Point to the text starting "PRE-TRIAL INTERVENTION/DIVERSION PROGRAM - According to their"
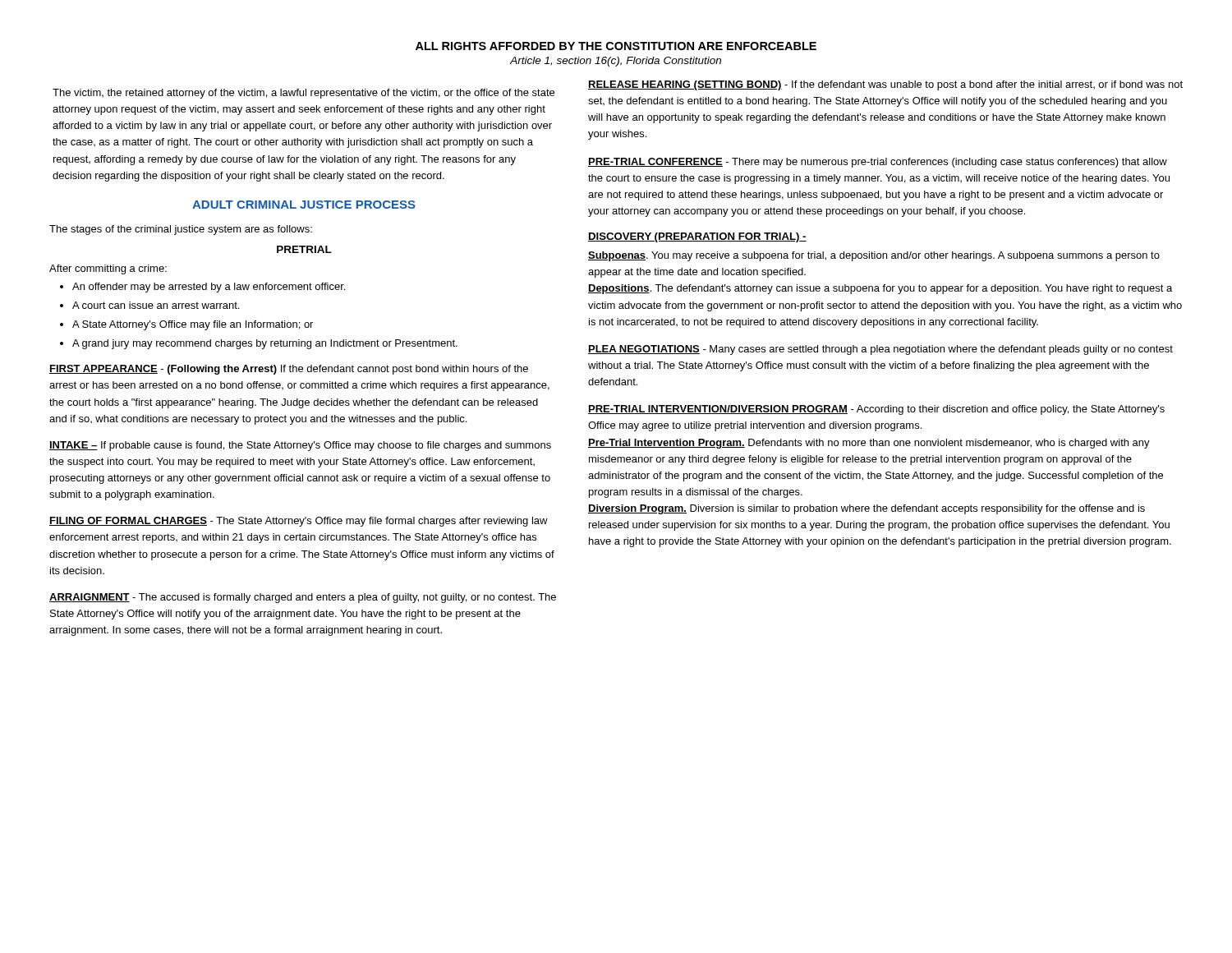 pyautogui.click(x=880, y=475)
